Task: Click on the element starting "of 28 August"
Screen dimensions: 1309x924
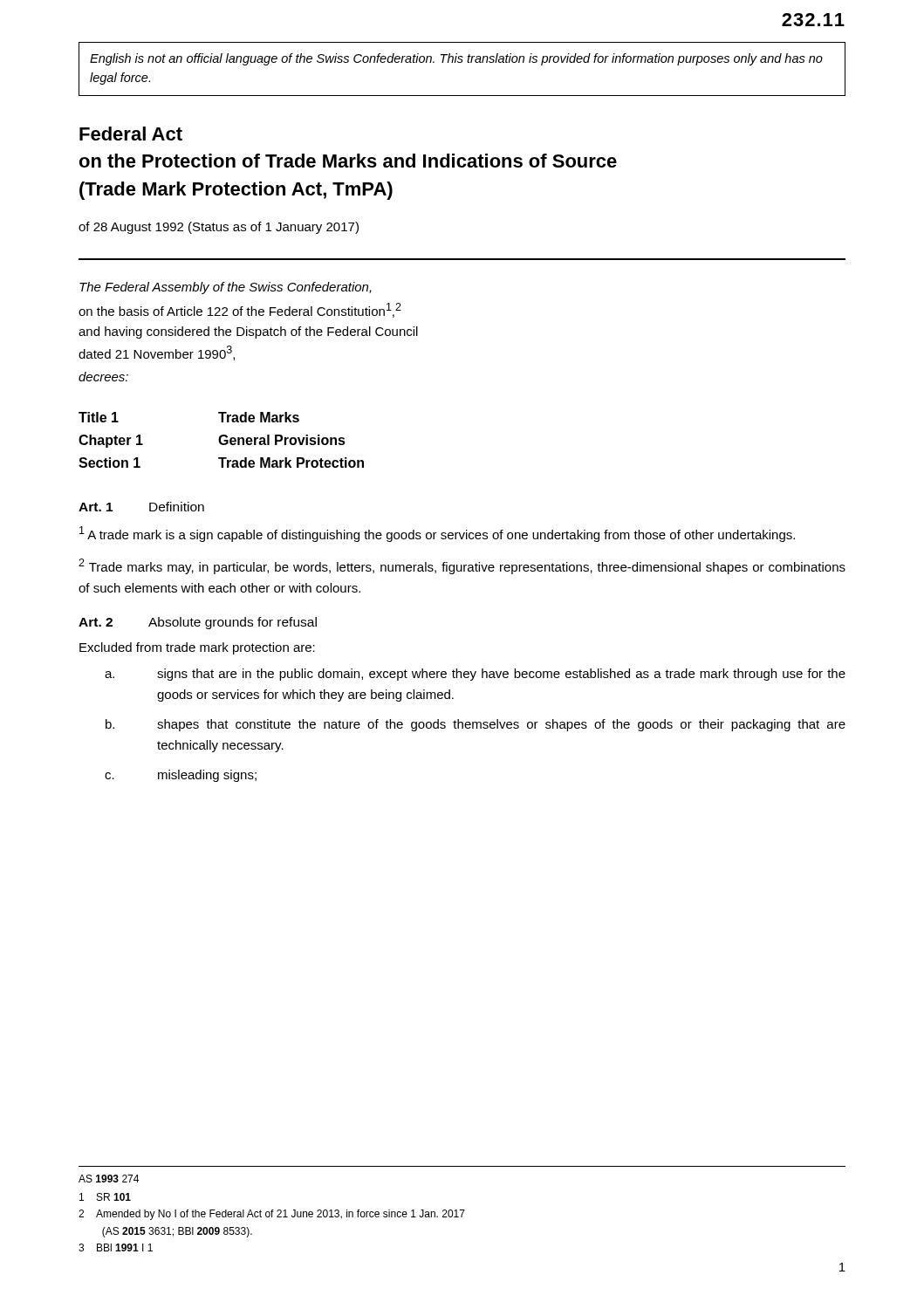Action: pos(219,227)
